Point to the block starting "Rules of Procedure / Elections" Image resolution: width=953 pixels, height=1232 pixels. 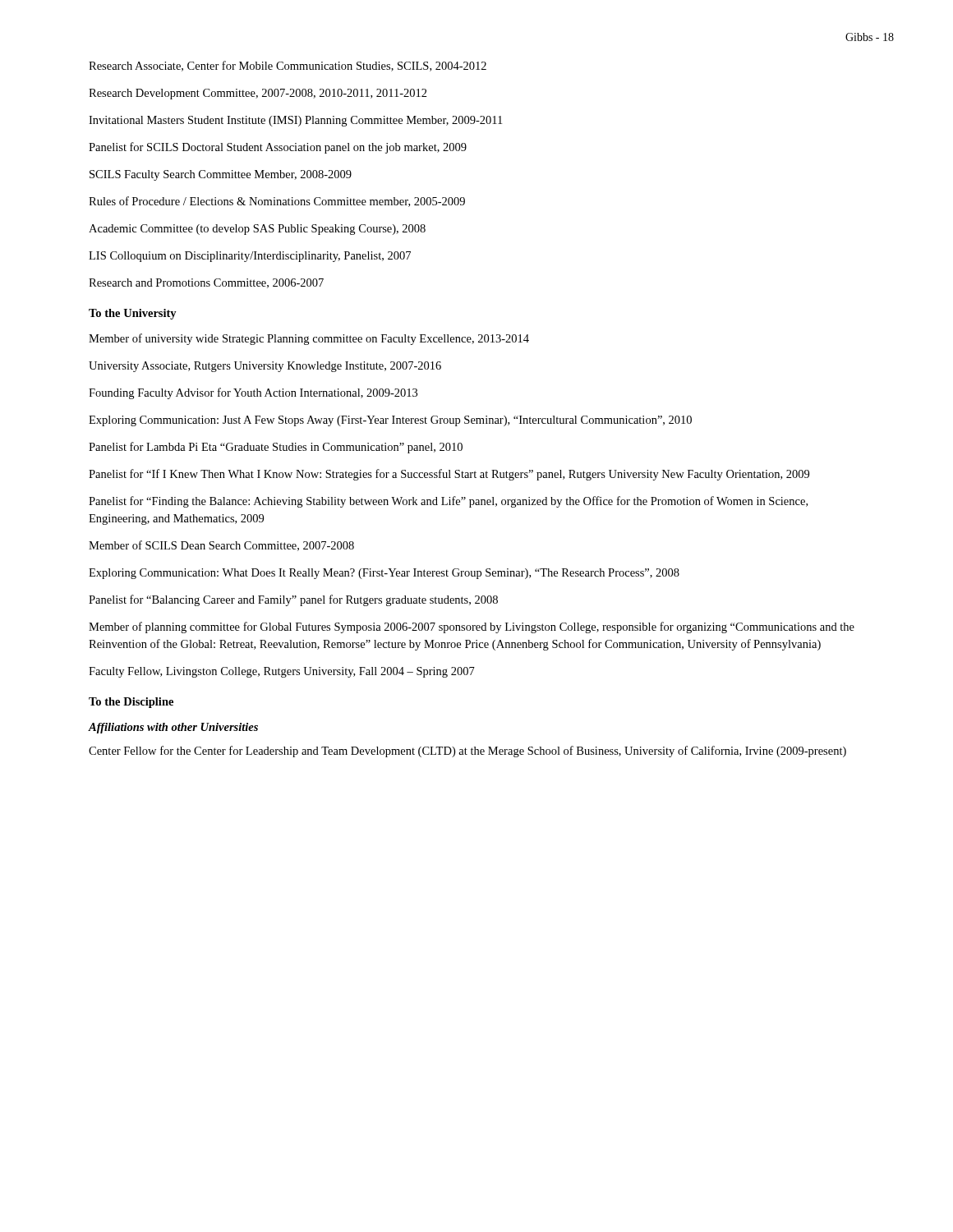point(277,201)
